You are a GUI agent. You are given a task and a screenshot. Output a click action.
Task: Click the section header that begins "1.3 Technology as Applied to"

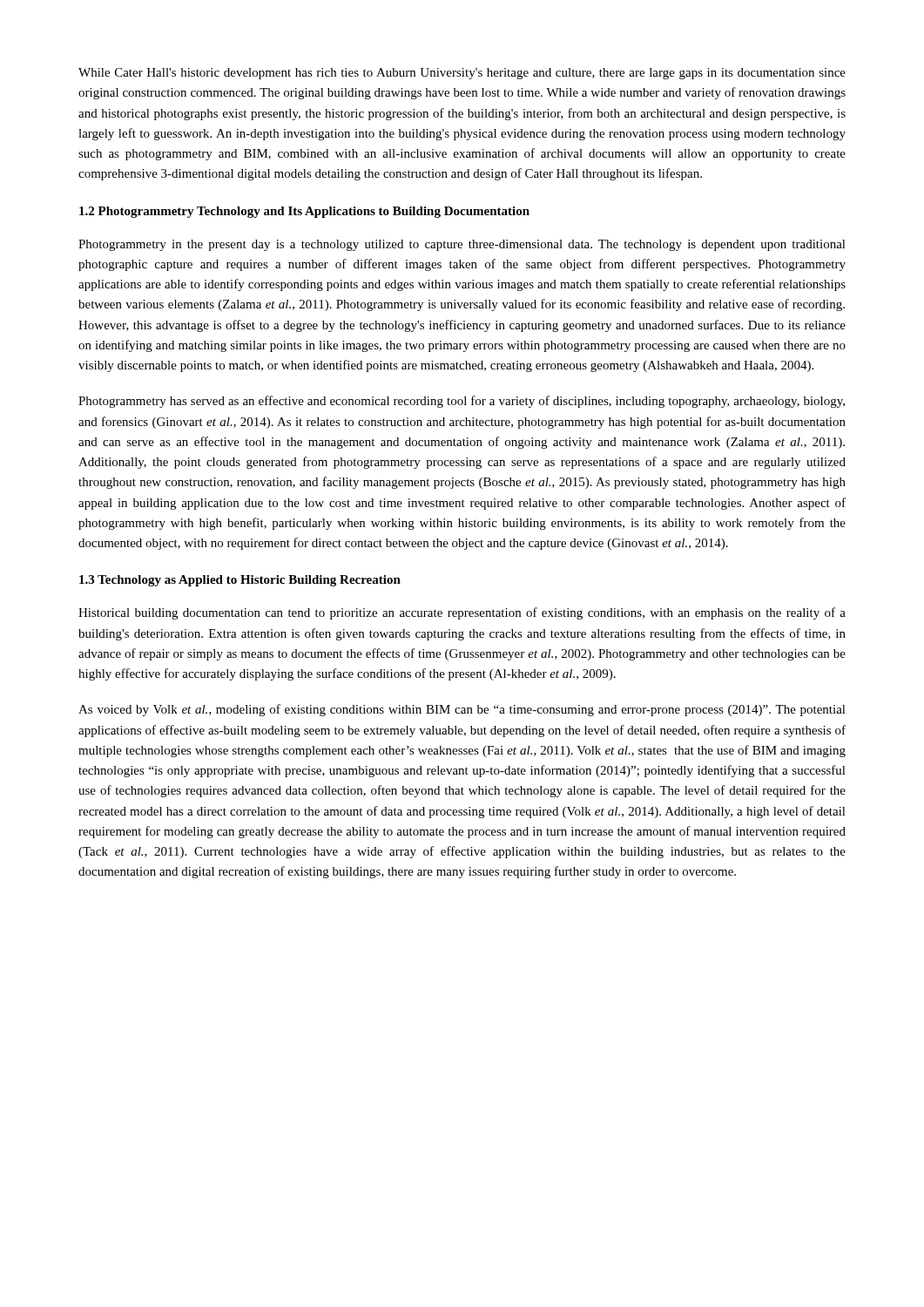click(239, 580)
